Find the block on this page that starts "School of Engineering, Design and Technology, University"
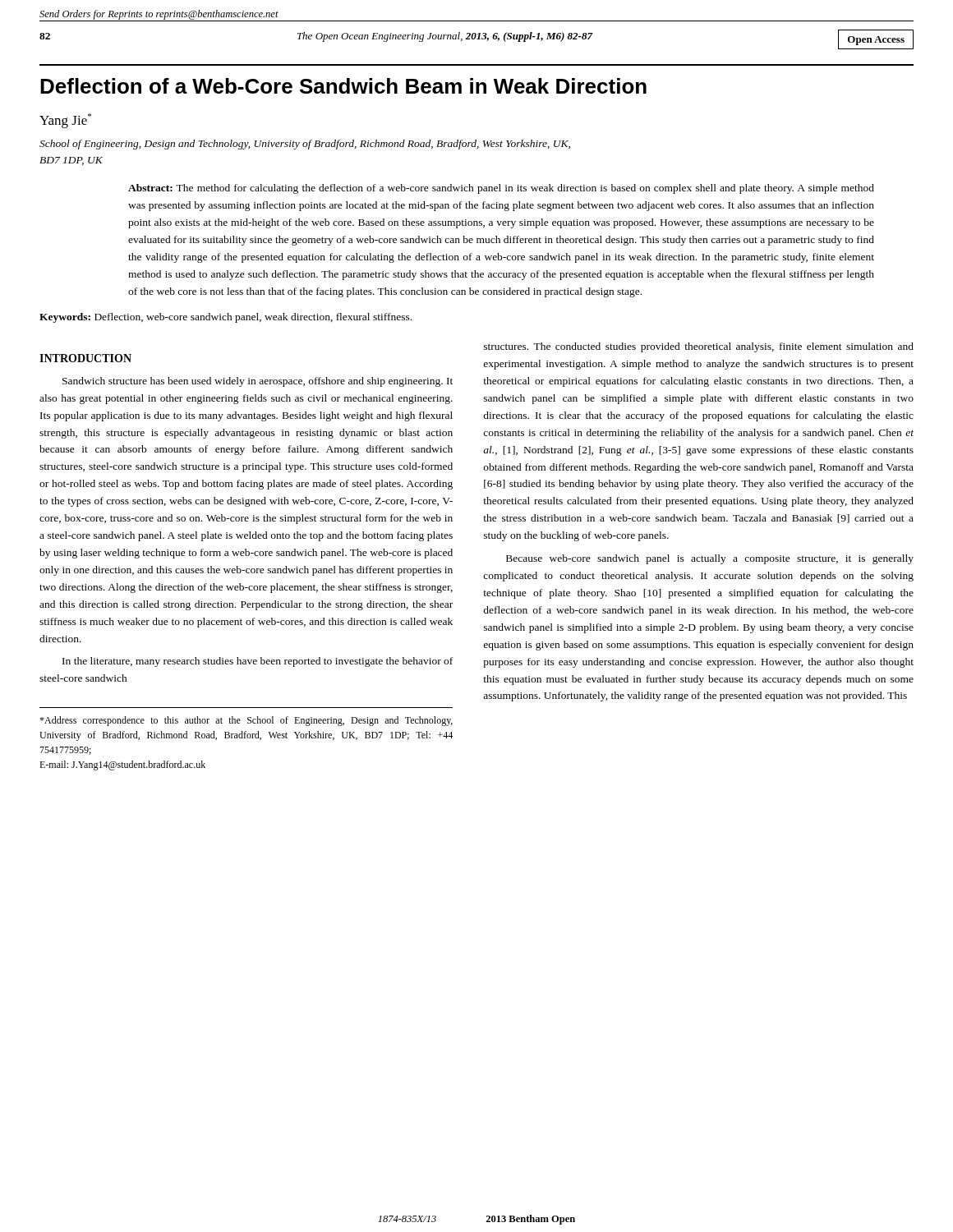Viewport: 953px width, 1232px height. pyautogui.click(x=305, y=151)
